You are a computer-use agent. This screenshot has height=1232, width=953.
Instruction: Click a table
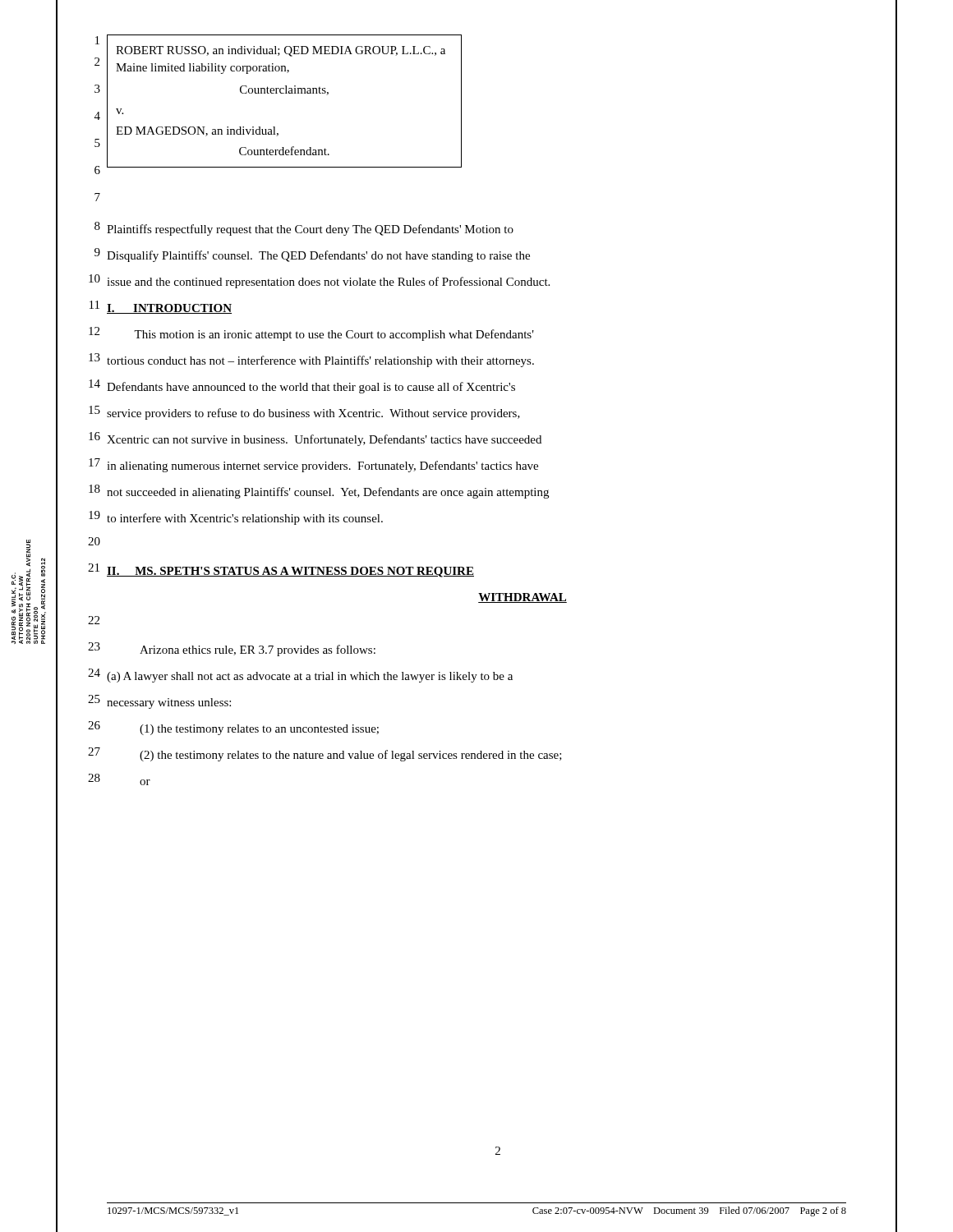(x=284, y=101)
